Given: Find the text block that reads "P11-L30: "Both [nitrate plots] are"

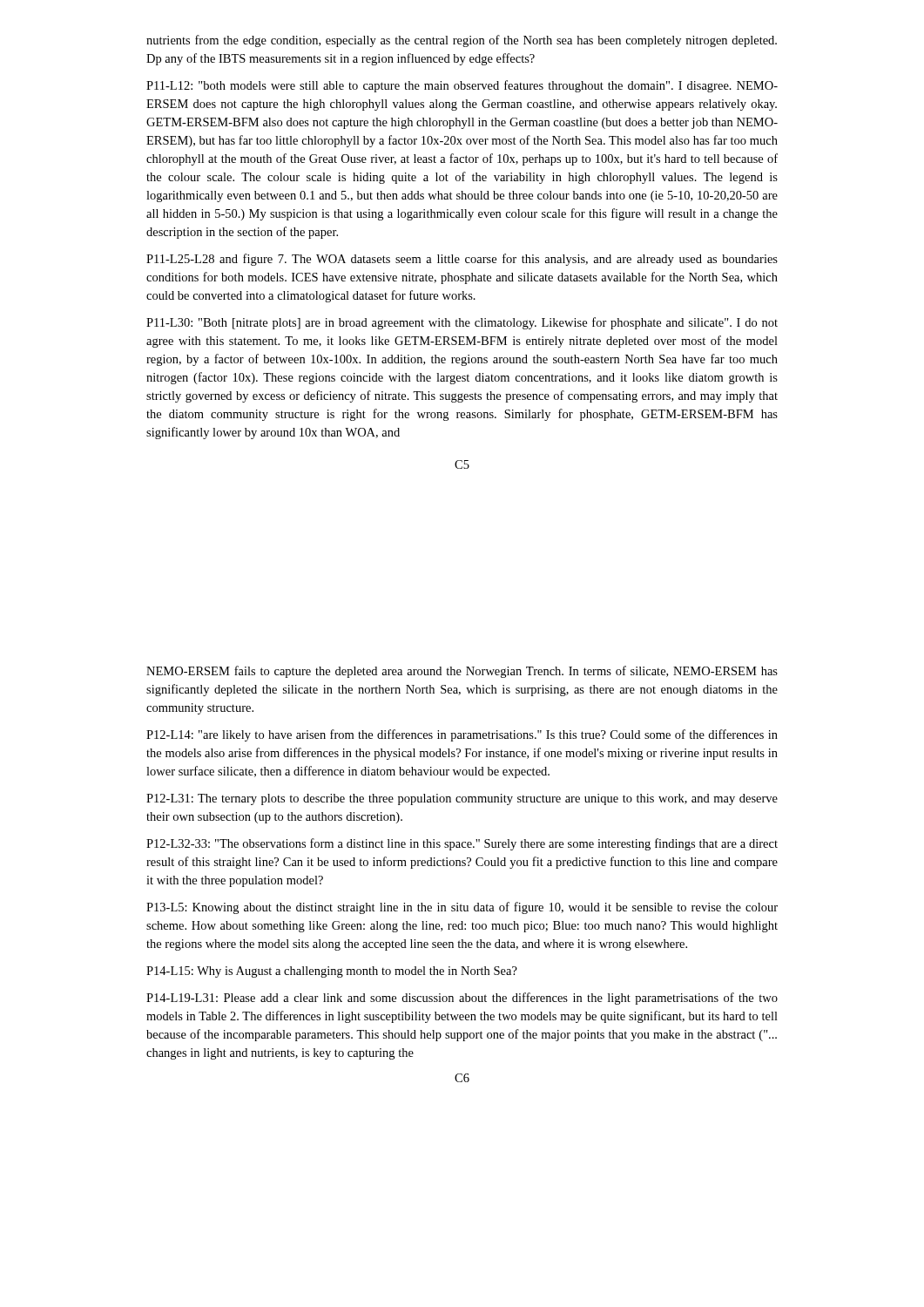Looking at the screenshot, I should (x=462, y=378).
